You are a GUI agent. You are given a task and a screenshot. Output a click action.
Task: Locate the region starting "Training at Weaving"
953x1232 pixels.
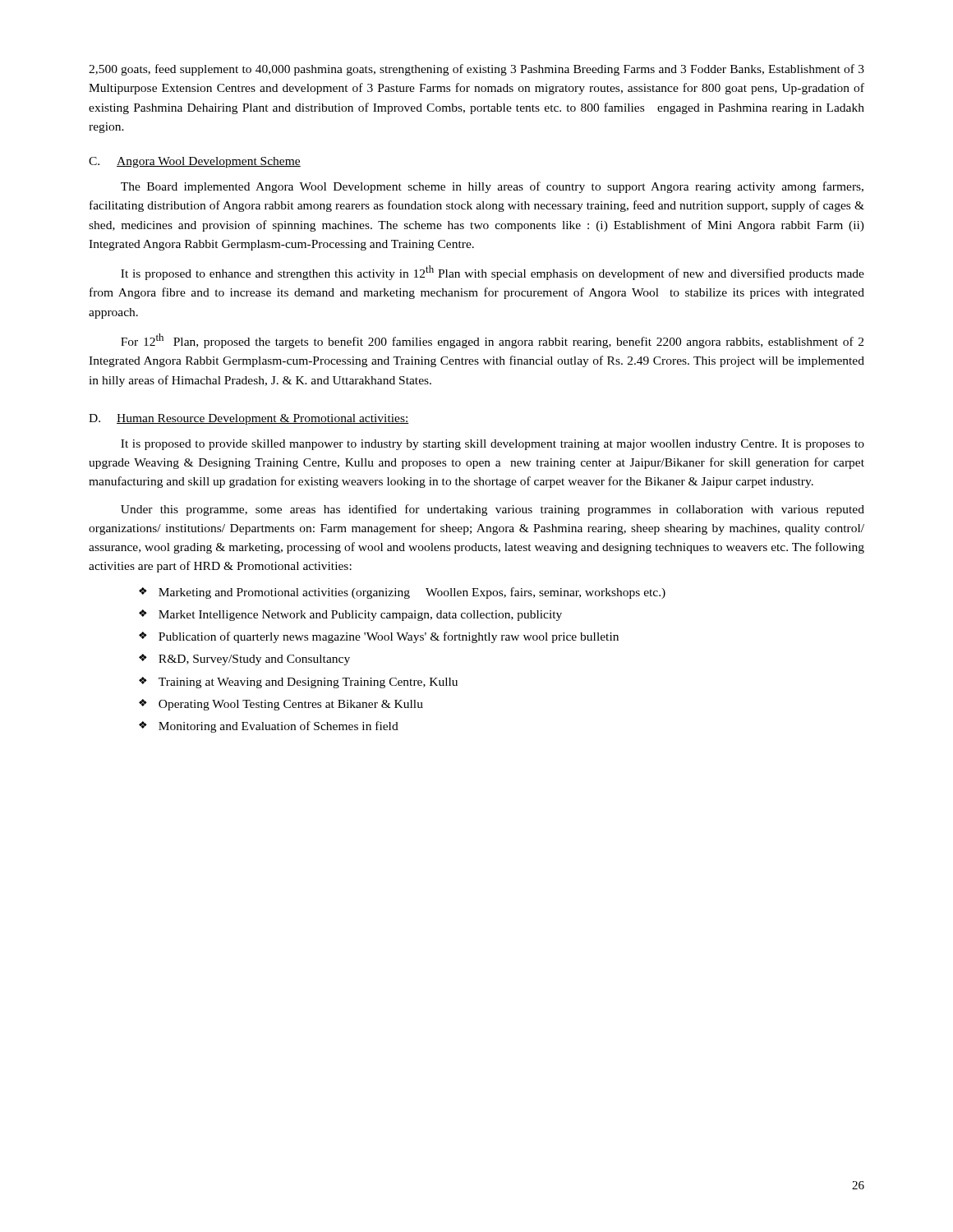(x=308, y=681)
